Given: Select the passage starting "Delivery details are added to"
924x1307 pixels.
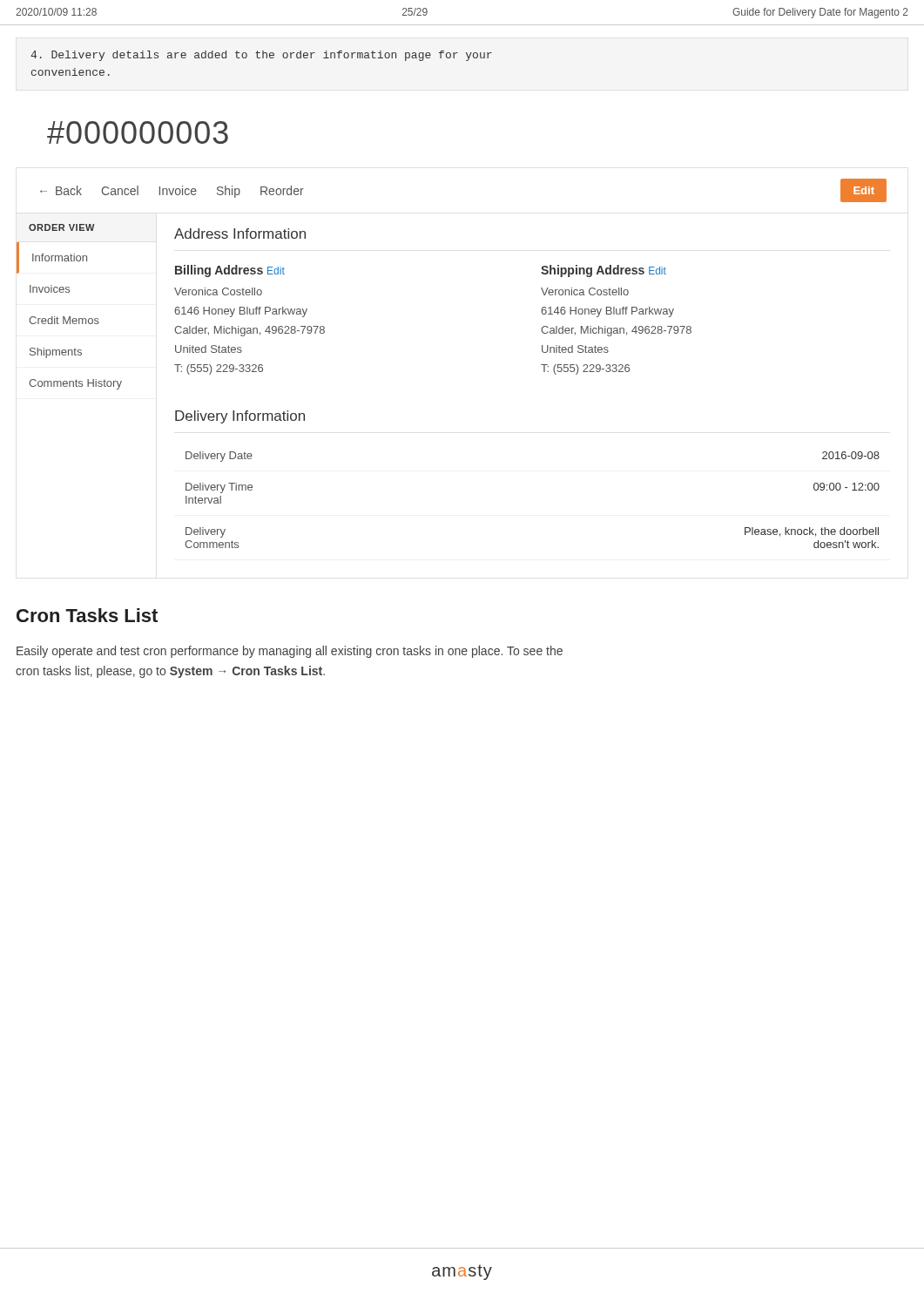Looking at the screenshot, I should pyautogui.click(x=261, y=64).
